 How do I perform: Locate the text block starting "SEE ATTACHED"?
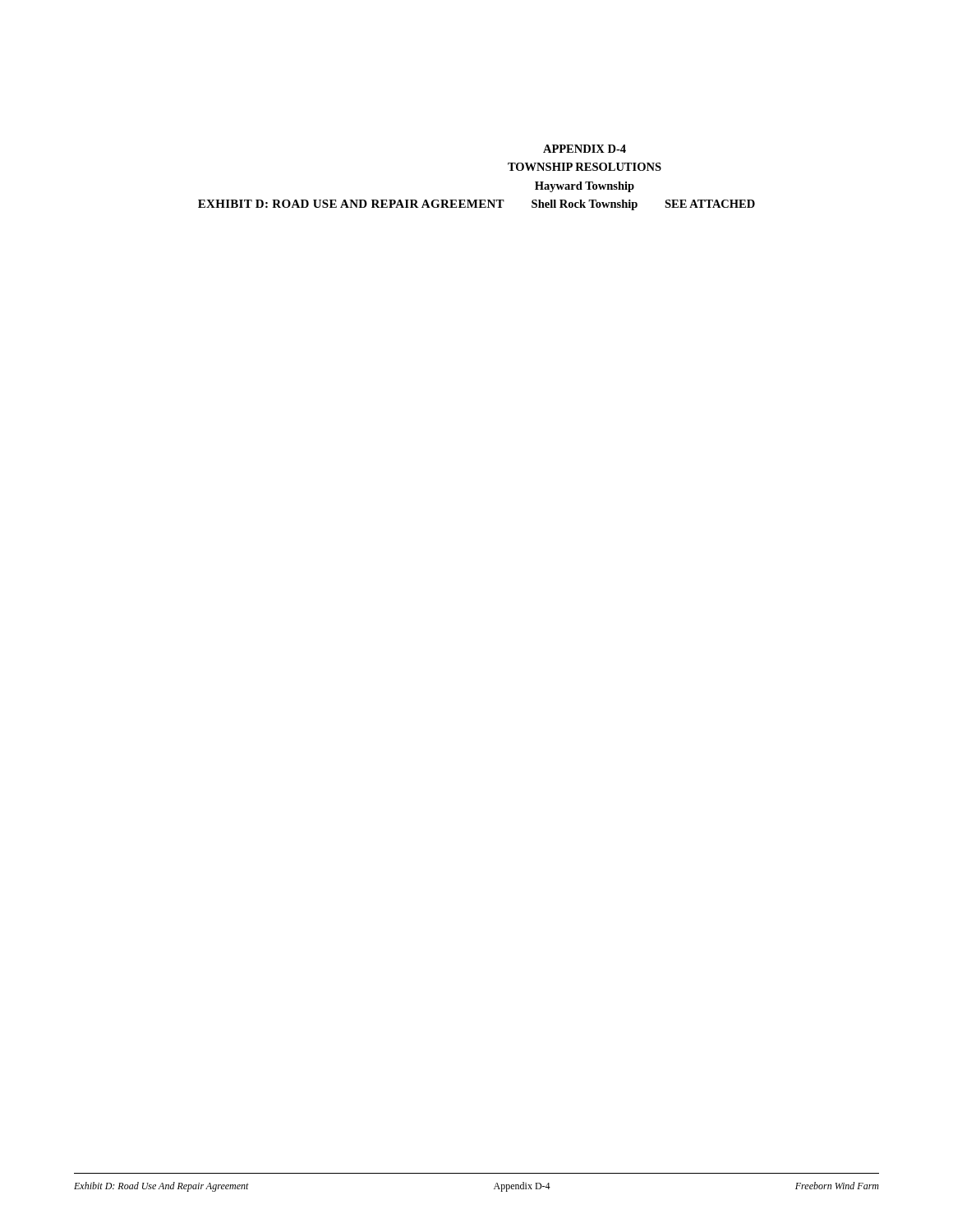(710, 204)
